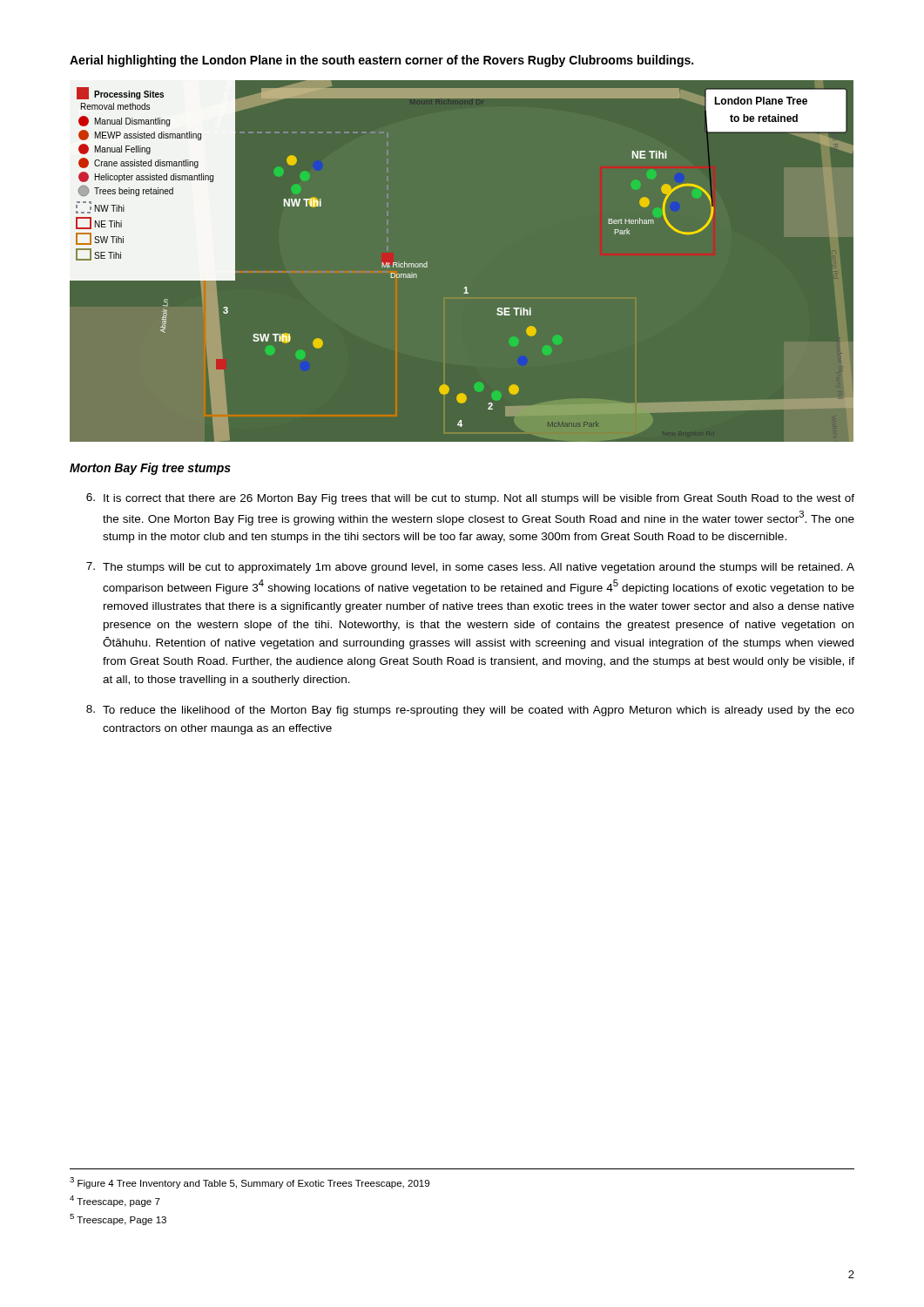The height and width of the screenshot is (1307, 924).
Task: Find the block on this page that starts "8. To reduce"
Action: (462, 719)
